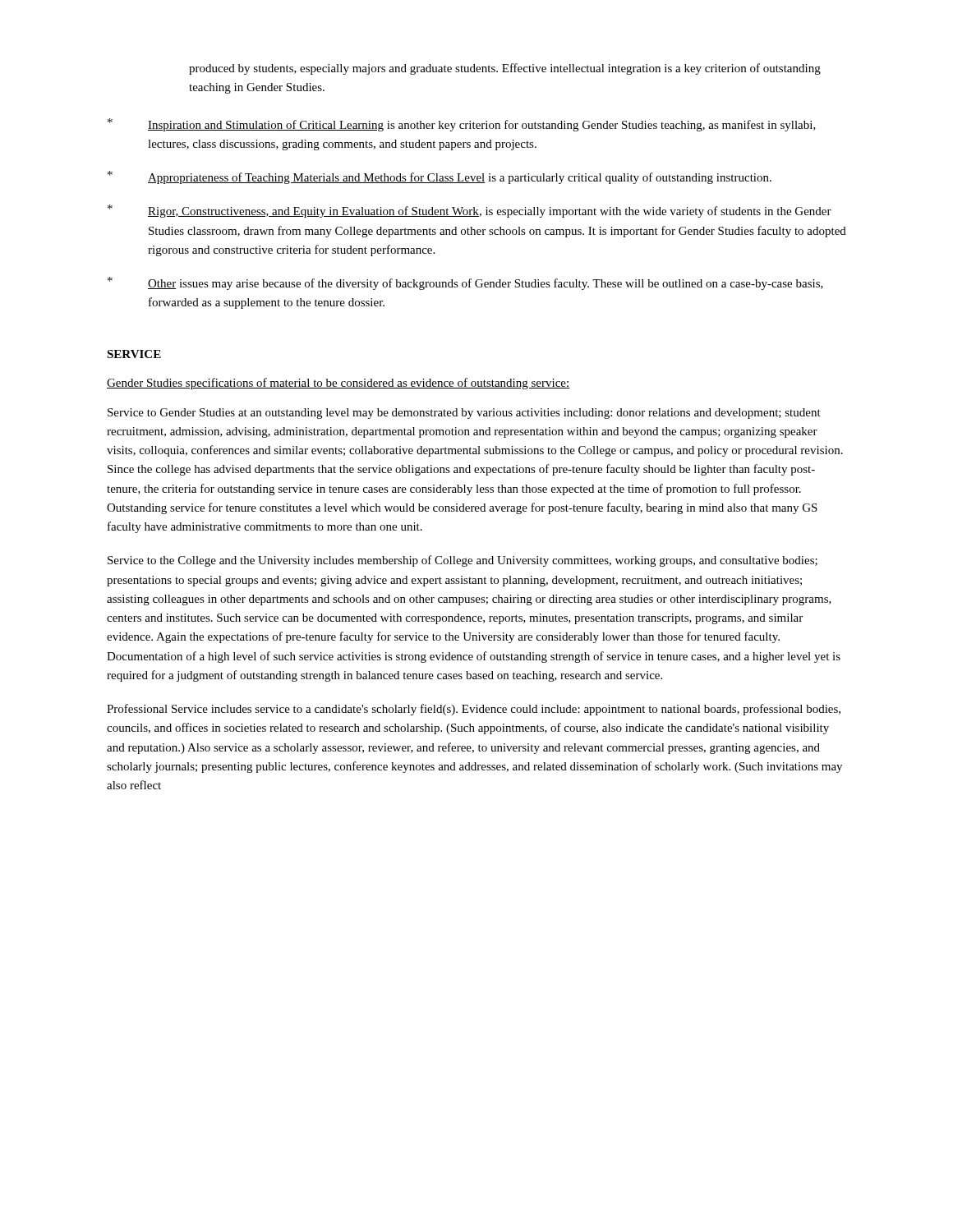This screenshot has height=1232, width=953.
Task: Point to the block beginning "* Appropriateness of Teaching Materials"
Action: click(x=476, y=178)
